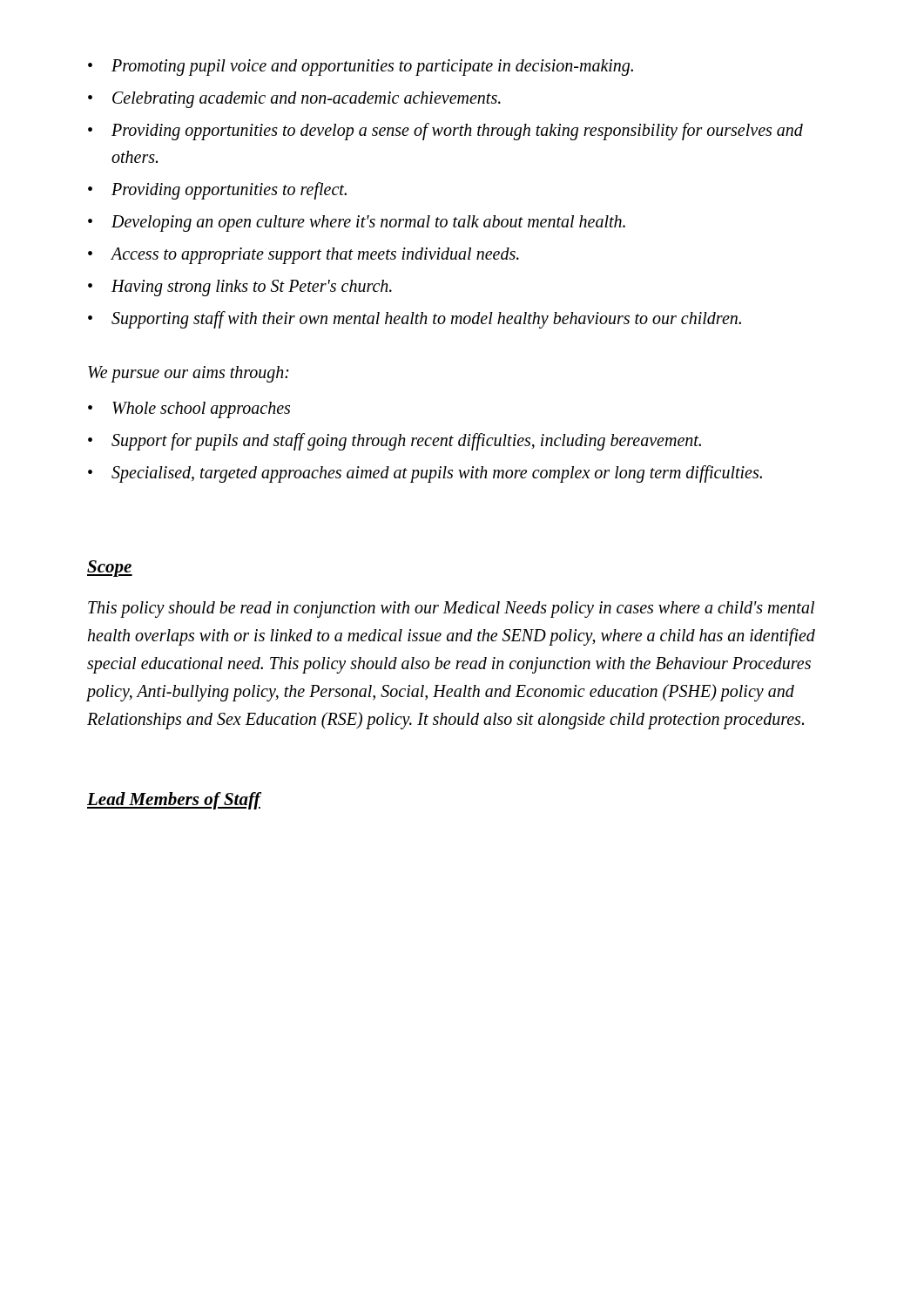Find the element starting "• Specialised, targeted approaches aimed"

pyautogui.click(x=462, y=473)
